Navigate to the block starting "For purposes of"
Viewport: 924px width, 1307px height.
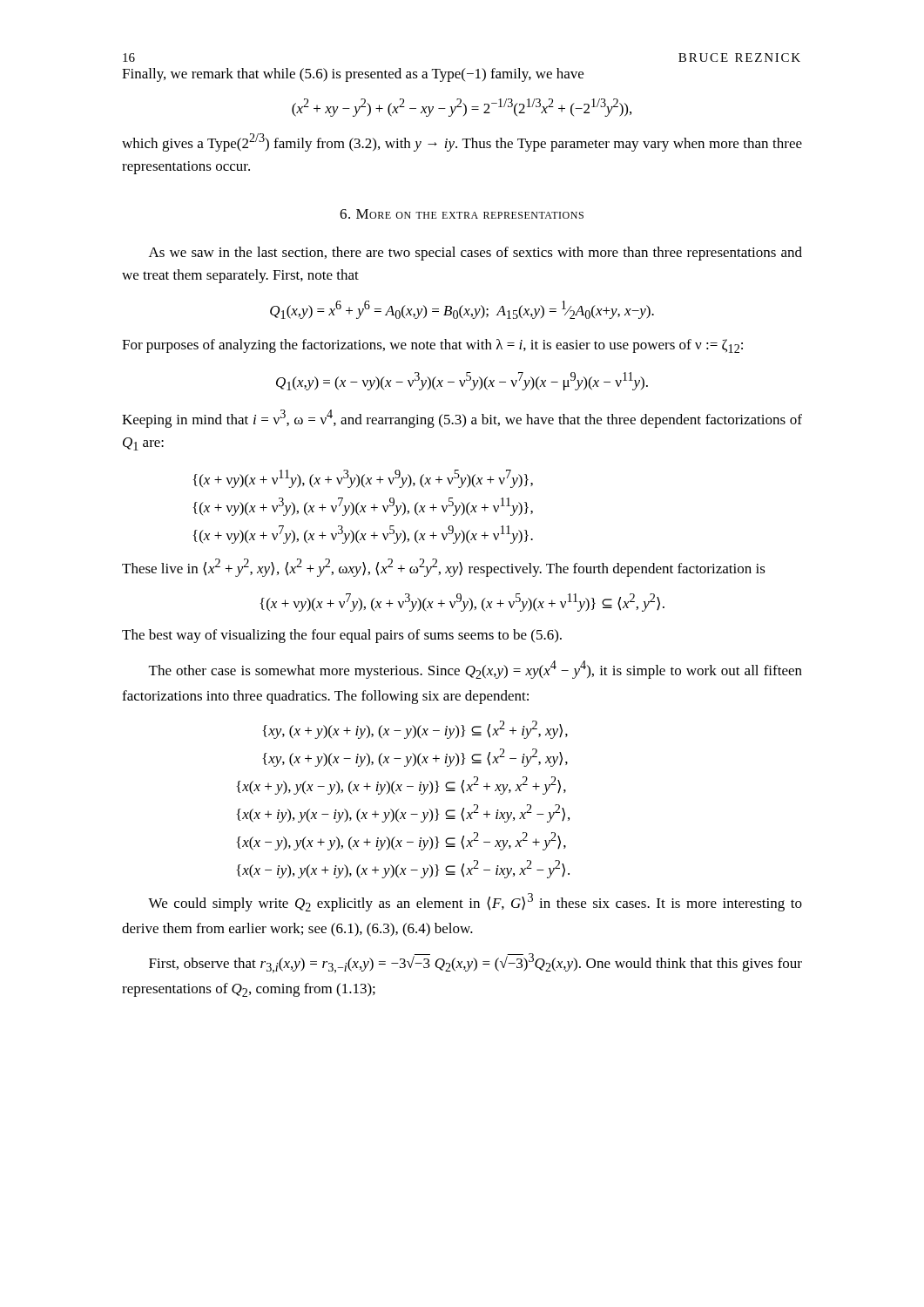click(462, 346)
